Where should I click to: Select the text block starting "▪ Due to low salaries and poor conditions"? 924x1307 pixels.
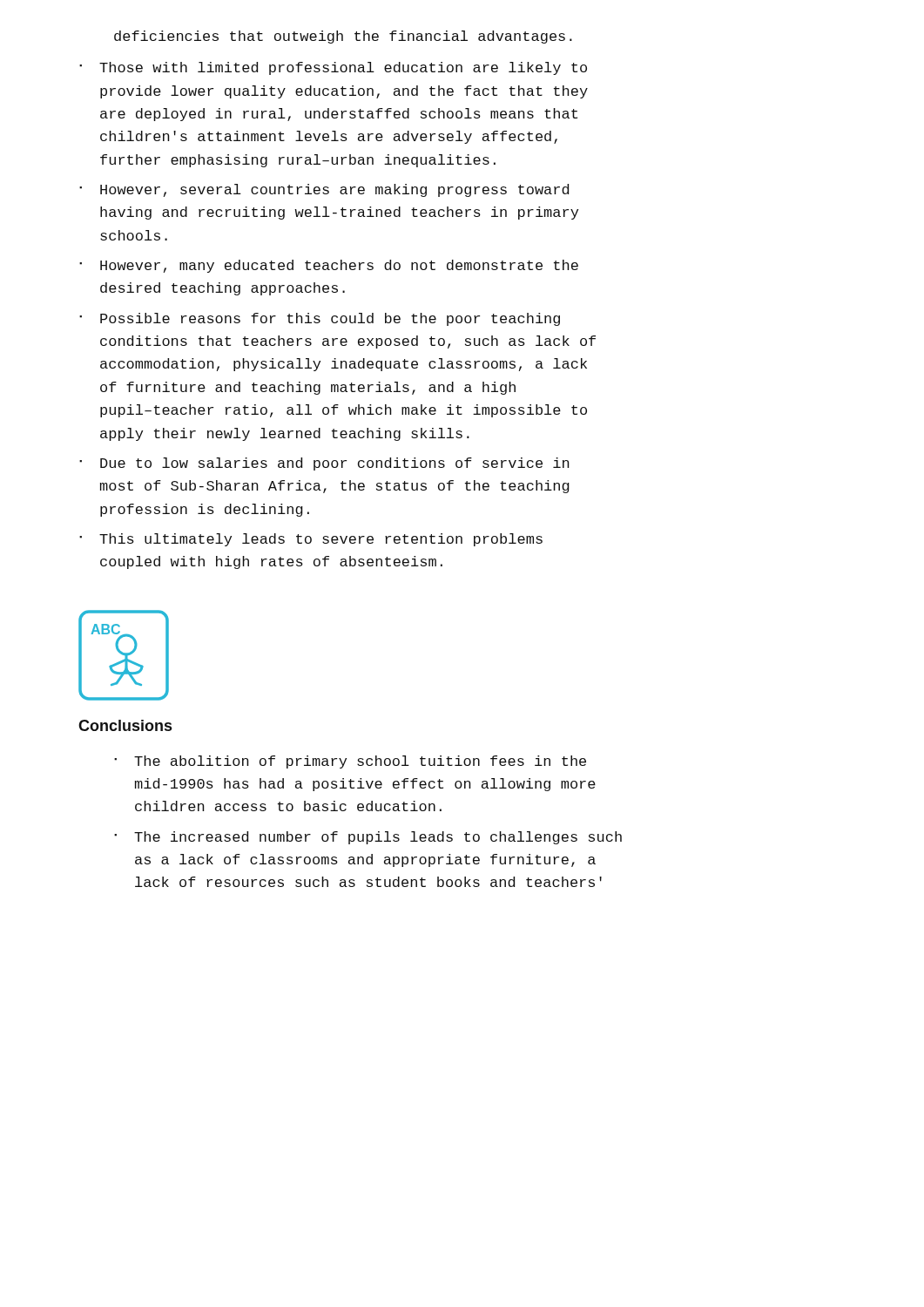(x=471, y=487)
